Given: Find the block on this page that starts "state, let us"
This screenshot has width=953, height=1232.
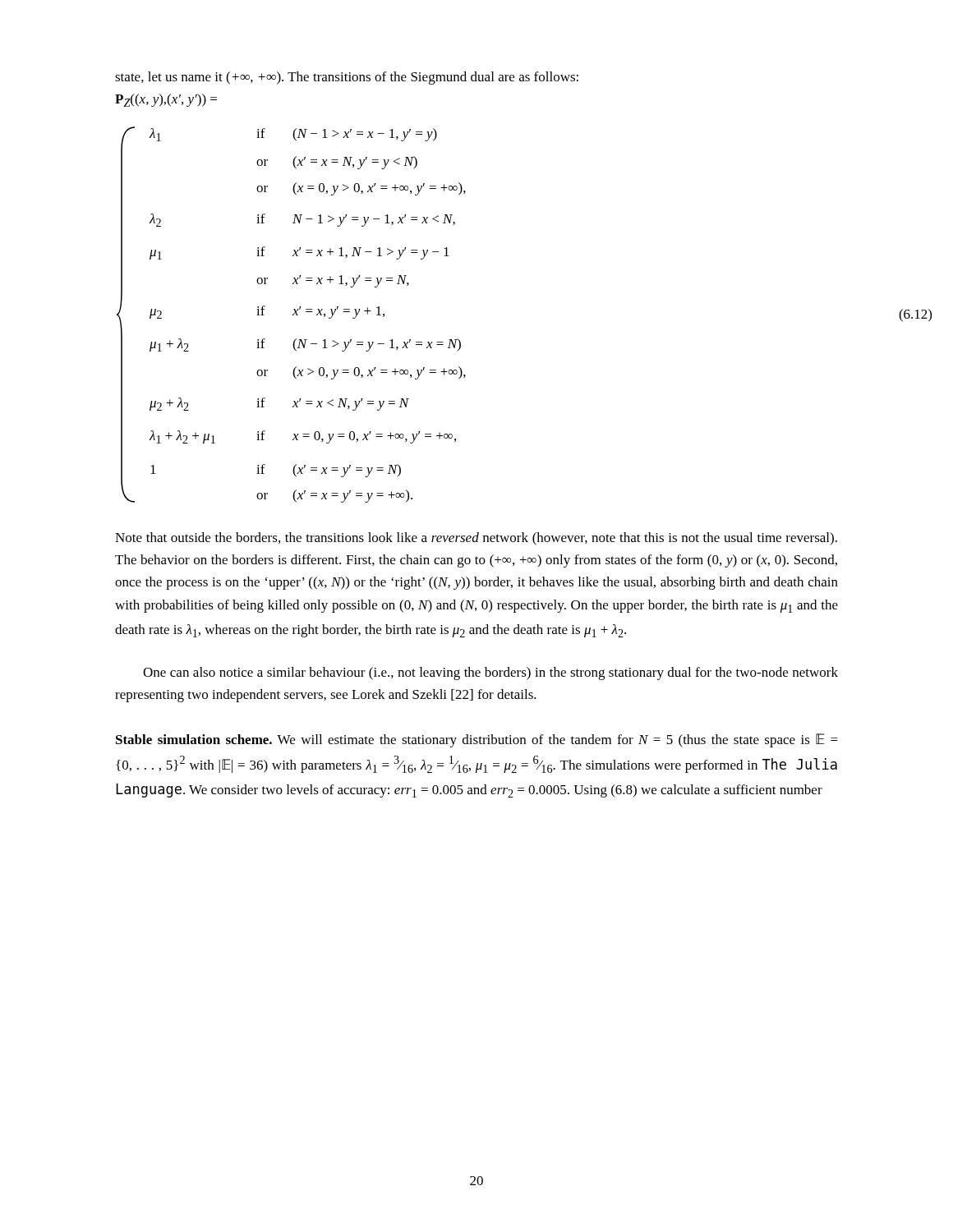Looking at the screenshot, I should pyautogui.click(x=347, y=89).
